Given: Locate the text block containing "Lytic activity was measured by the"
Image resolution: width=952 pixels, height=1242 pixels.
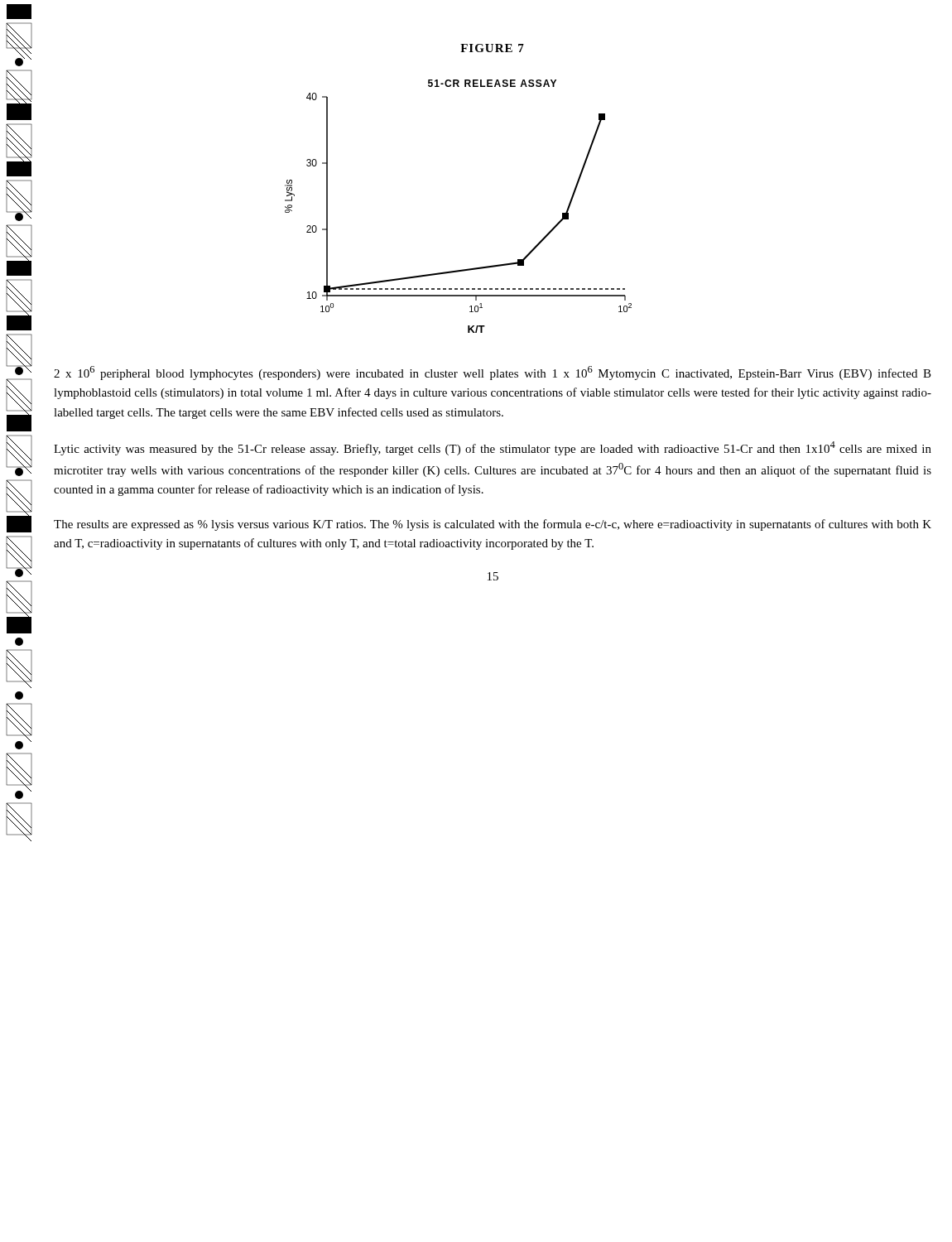Looking at the screenshot, I should [493, 467].
